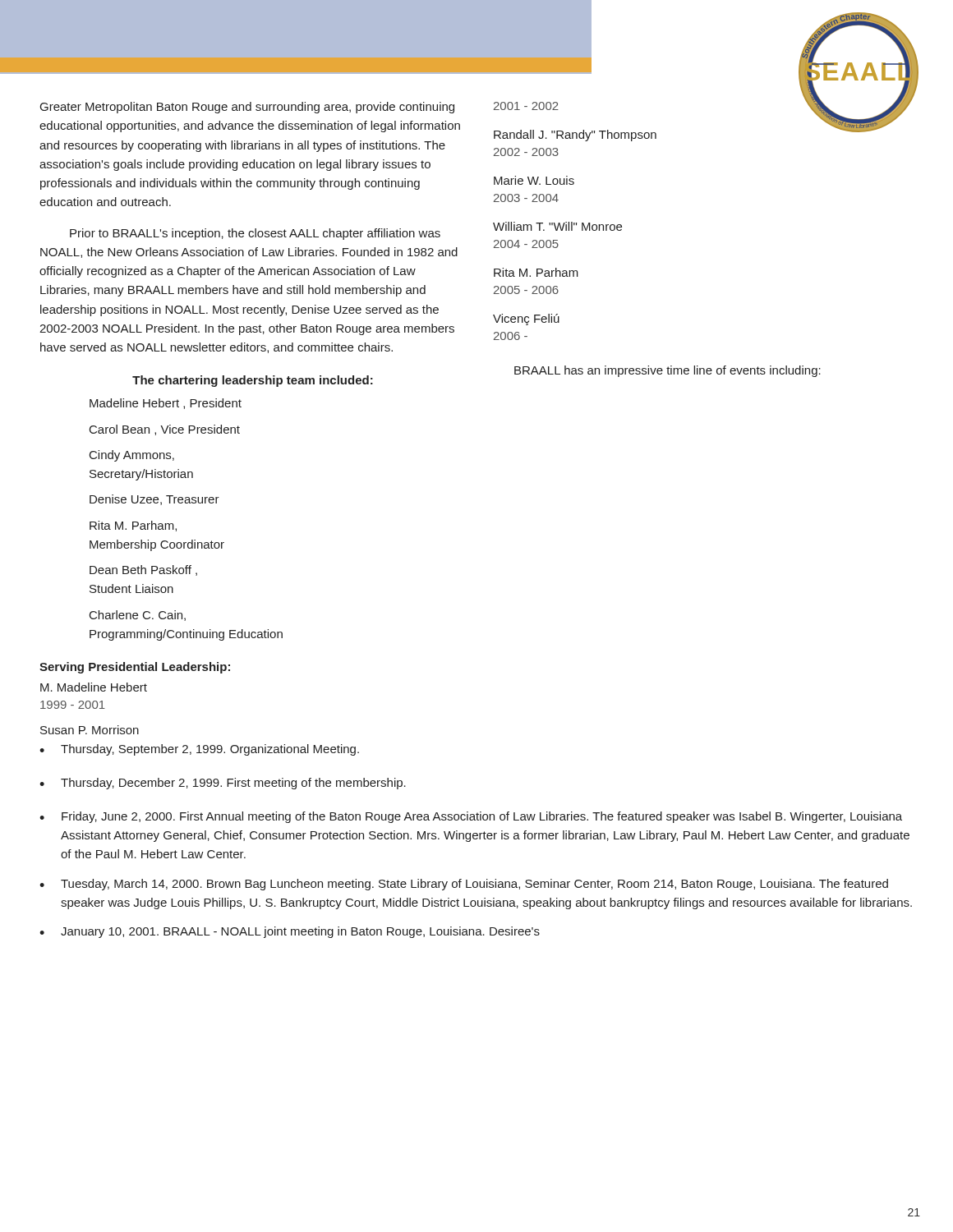Viewport: 953px width, 1232px height.
Task: Click on the region starting "Greater Metropolitan Baton Rouge and surrounding area,"
Action: coord(250,154)
